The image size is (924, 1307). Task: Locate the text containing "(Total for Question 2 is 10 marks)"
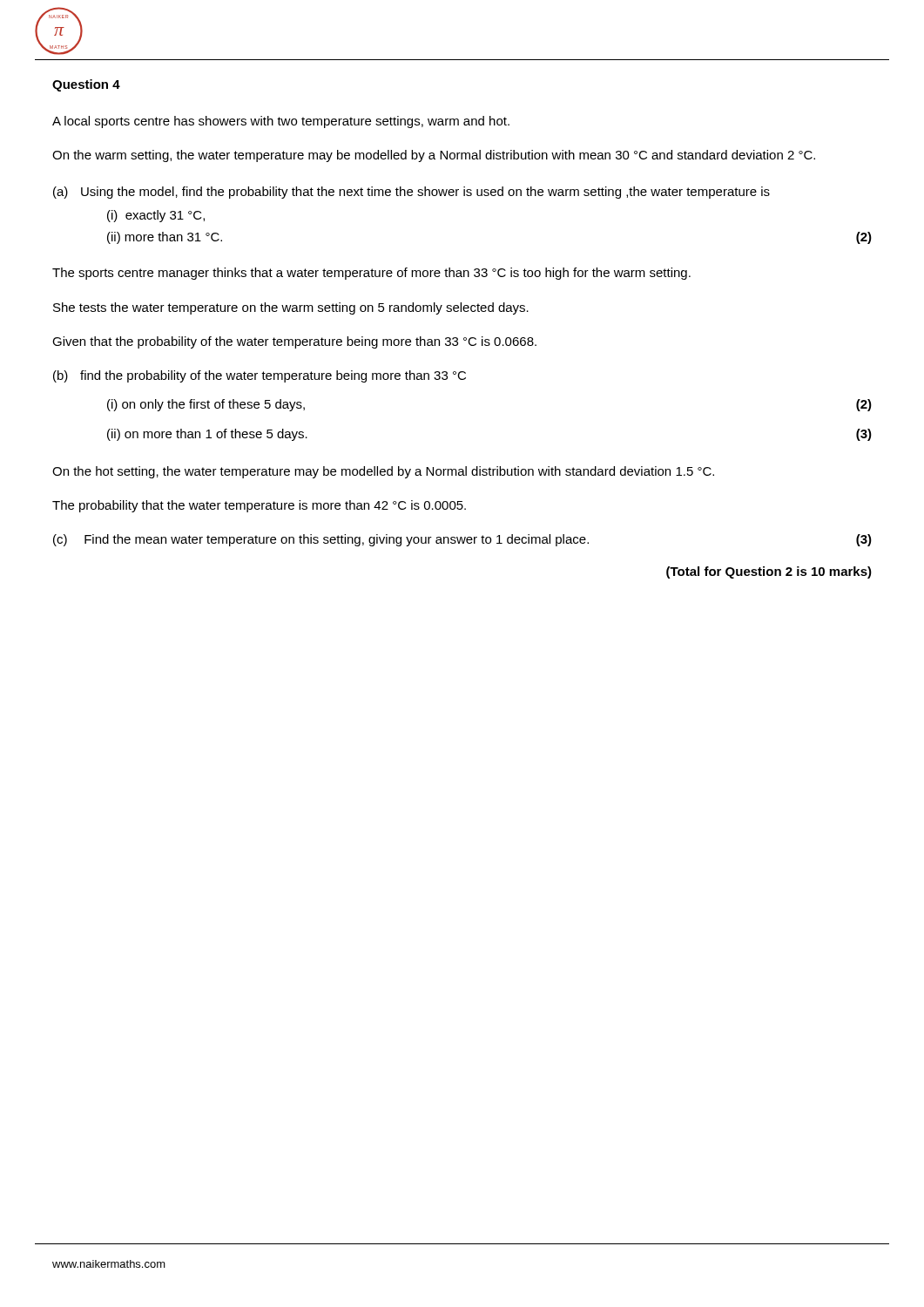click(769, 571)
